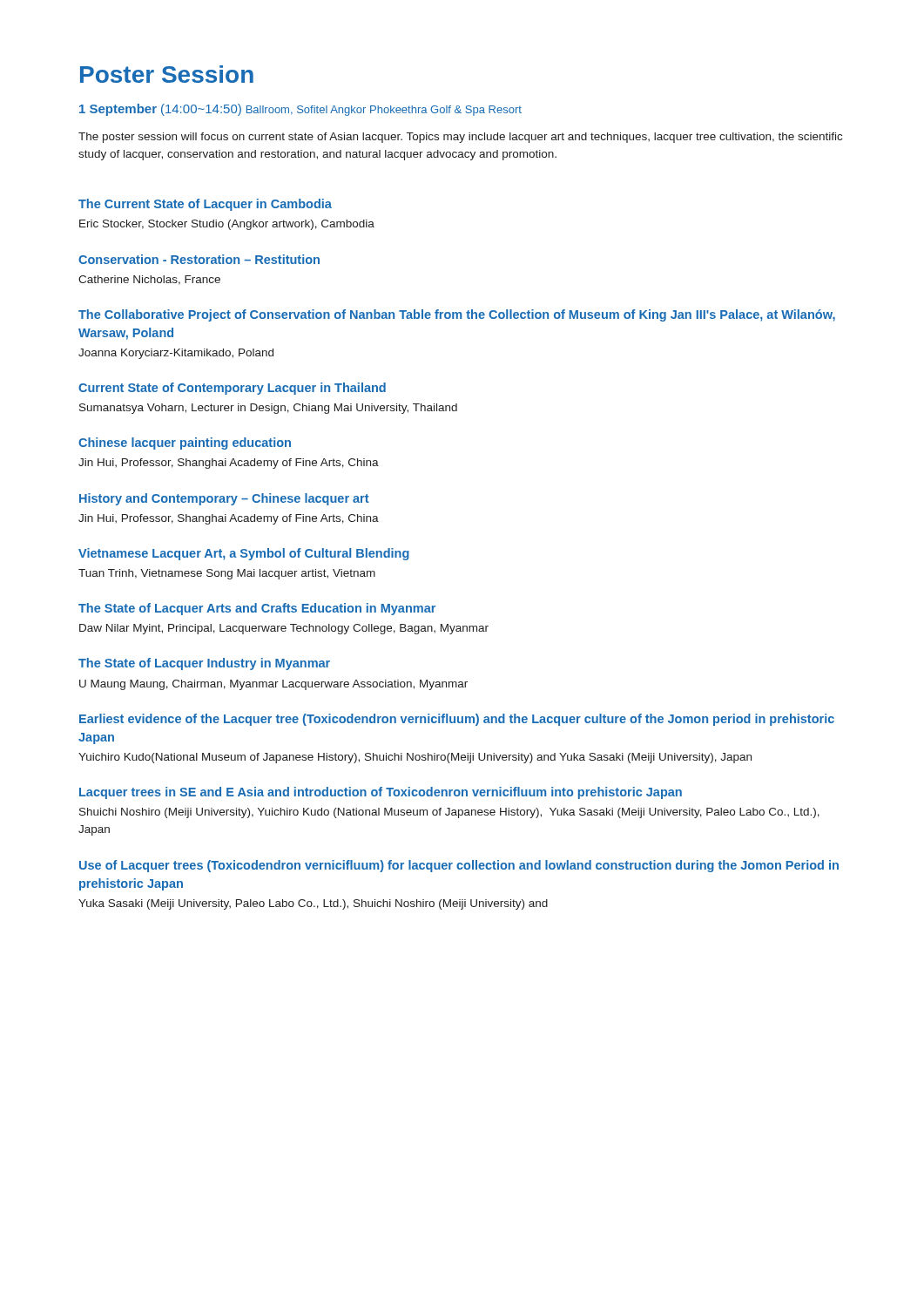Locate the section header that opens with "History and Contemporary – Chinese lacquer art"
This screenshot has height=1307, width=924.
pyautogui.click(x=224, y=499)
